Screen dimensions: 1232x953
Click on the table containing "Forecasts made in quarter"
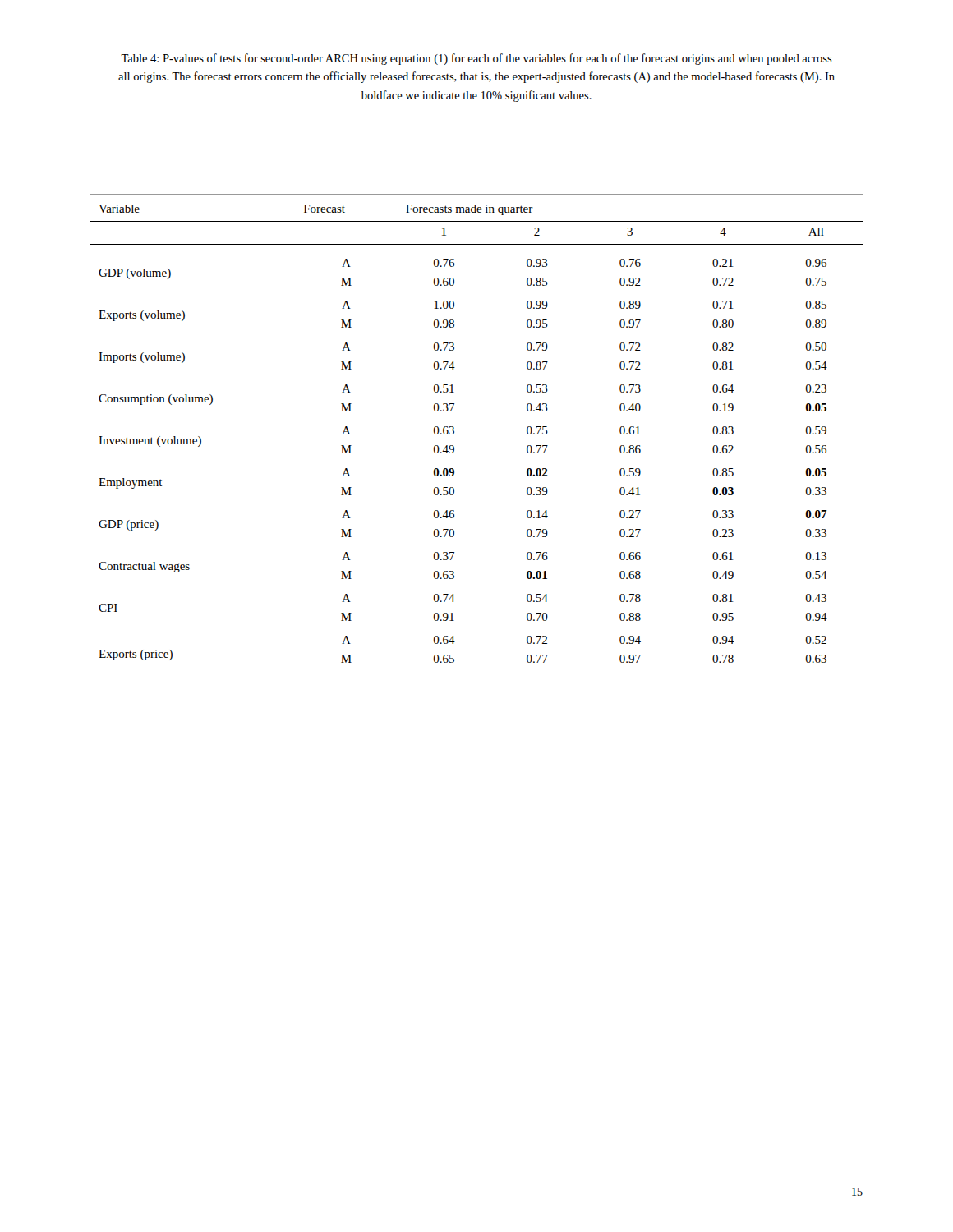(x=476, y=438)
